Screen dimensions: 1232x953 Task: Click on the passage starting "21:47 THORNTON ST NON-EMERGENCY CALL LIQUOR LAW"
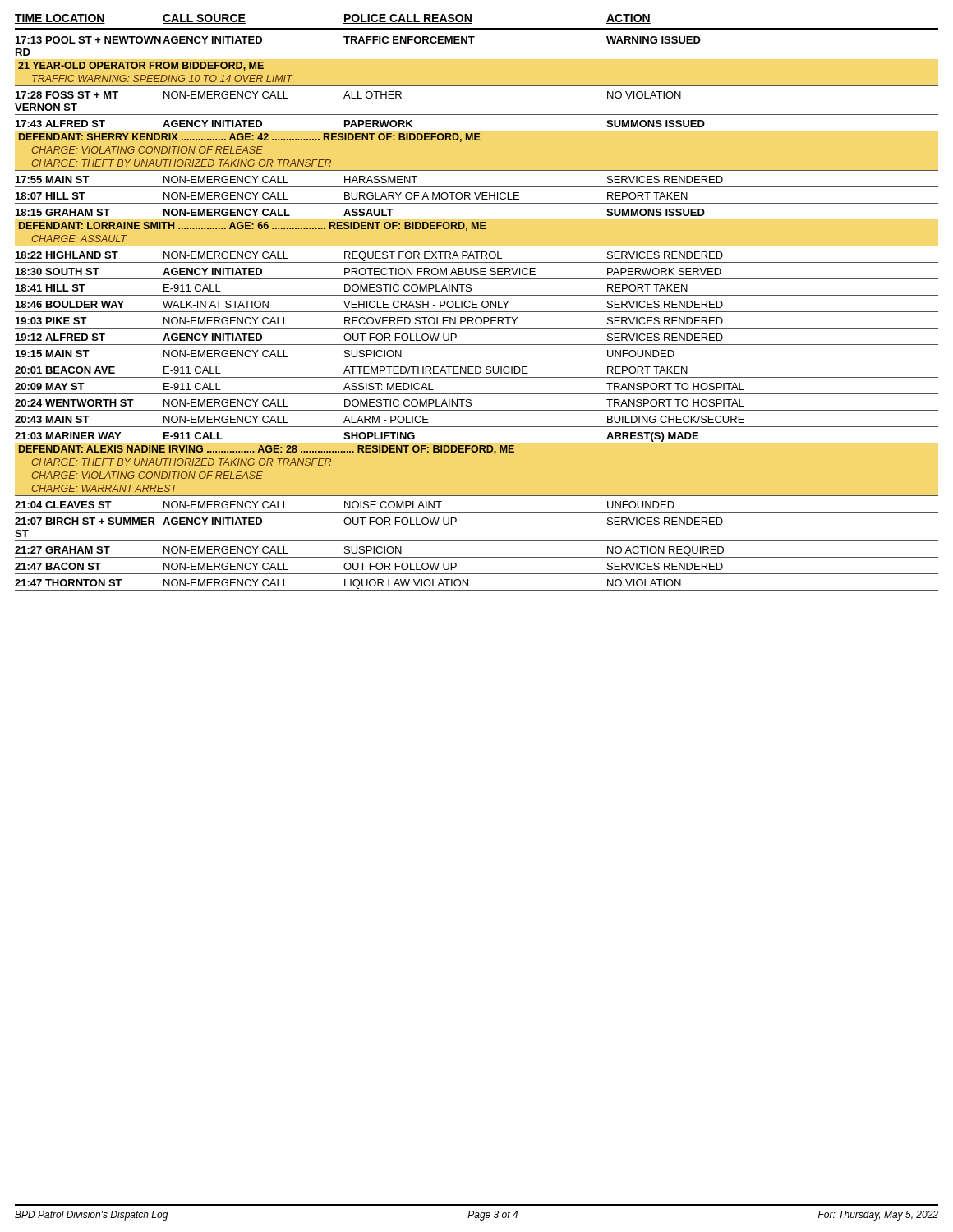[476, 582]
